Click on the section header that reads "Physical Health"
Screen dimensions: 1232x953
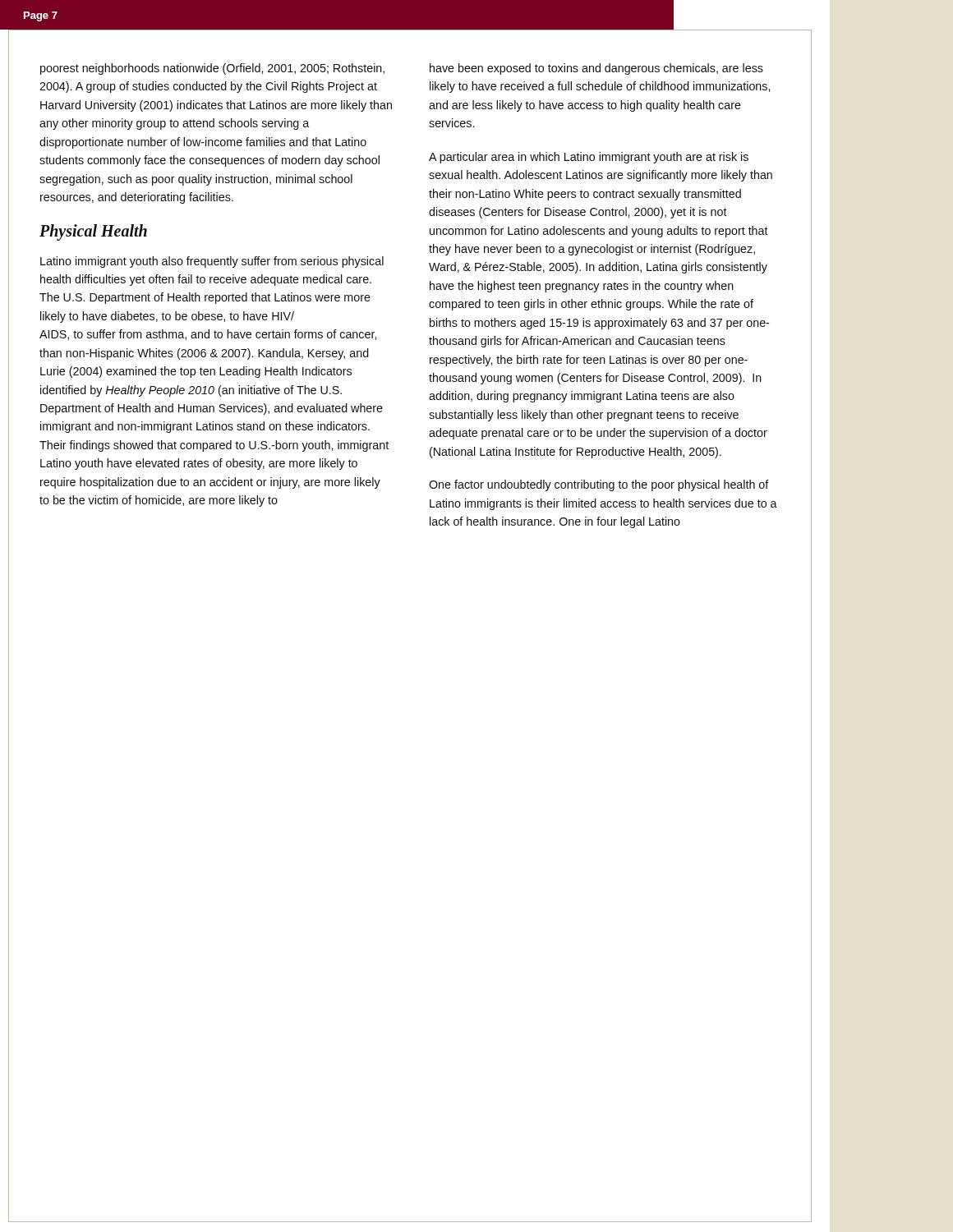[94, 230]
